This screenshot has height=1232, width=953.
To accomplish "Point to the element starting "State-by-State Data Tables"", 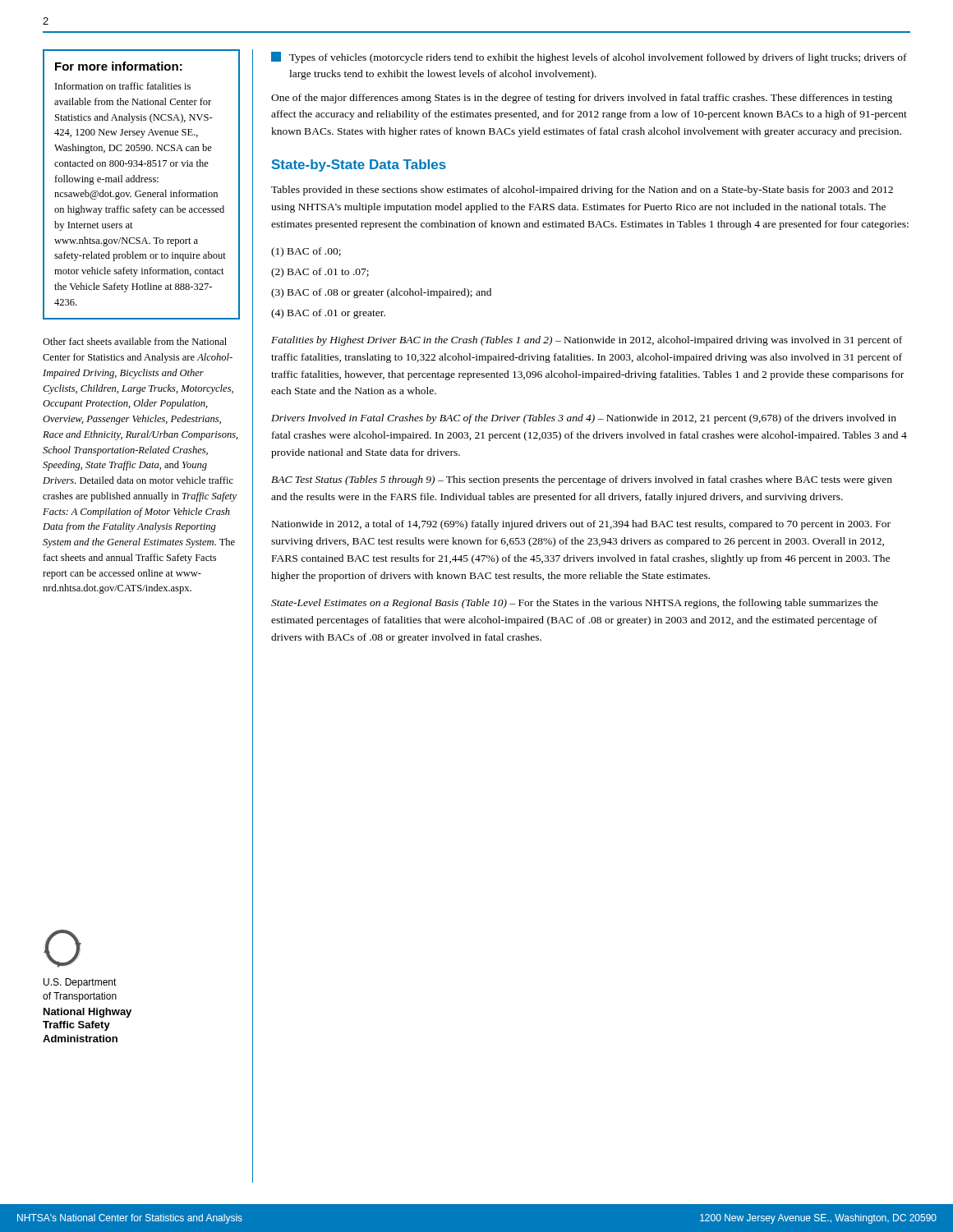I will point(359,165).
